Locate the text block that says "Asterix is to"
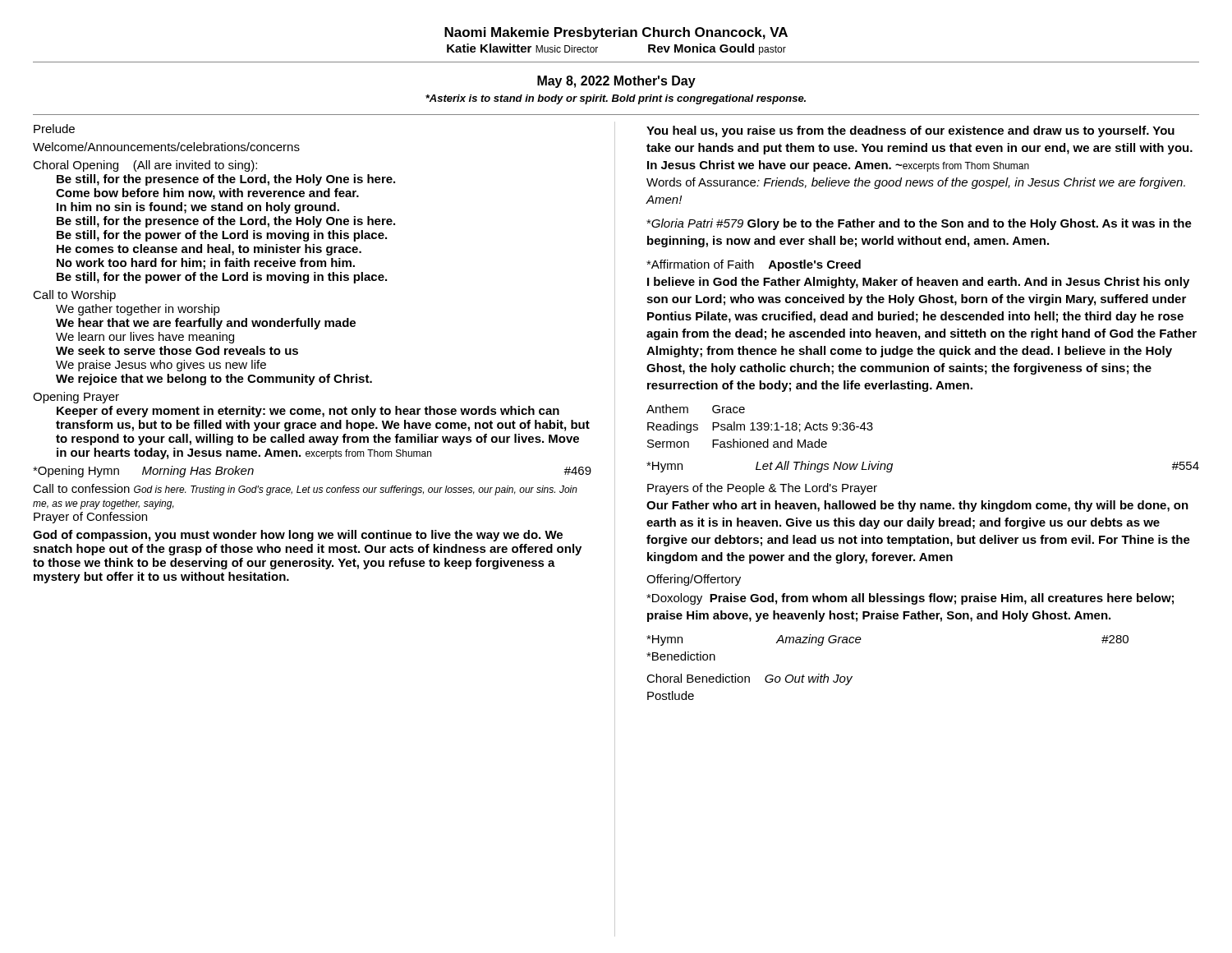 616,98
